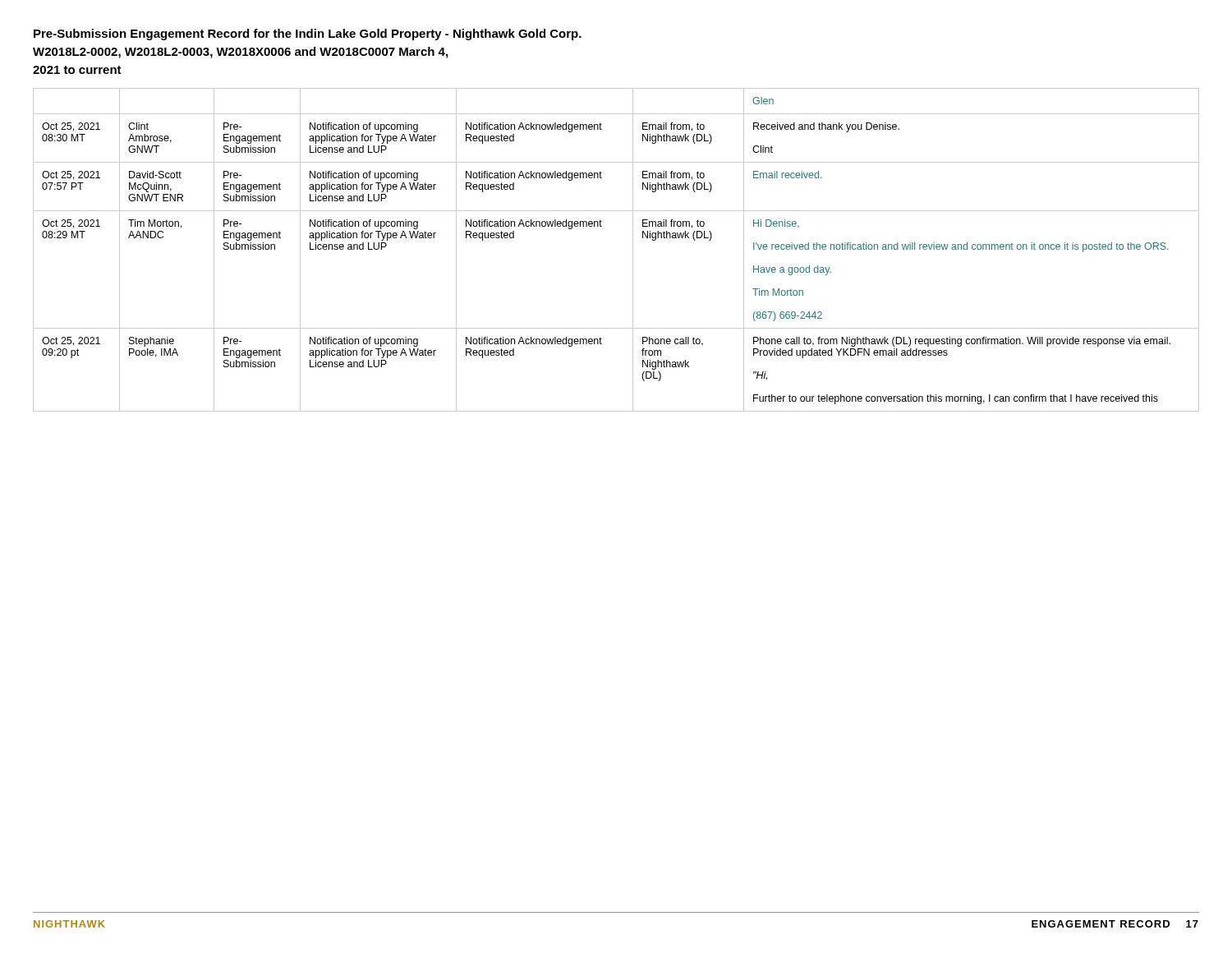Screen dimensions: 953x1232
Task: Find a table
Action: click(x=616, y=250)
